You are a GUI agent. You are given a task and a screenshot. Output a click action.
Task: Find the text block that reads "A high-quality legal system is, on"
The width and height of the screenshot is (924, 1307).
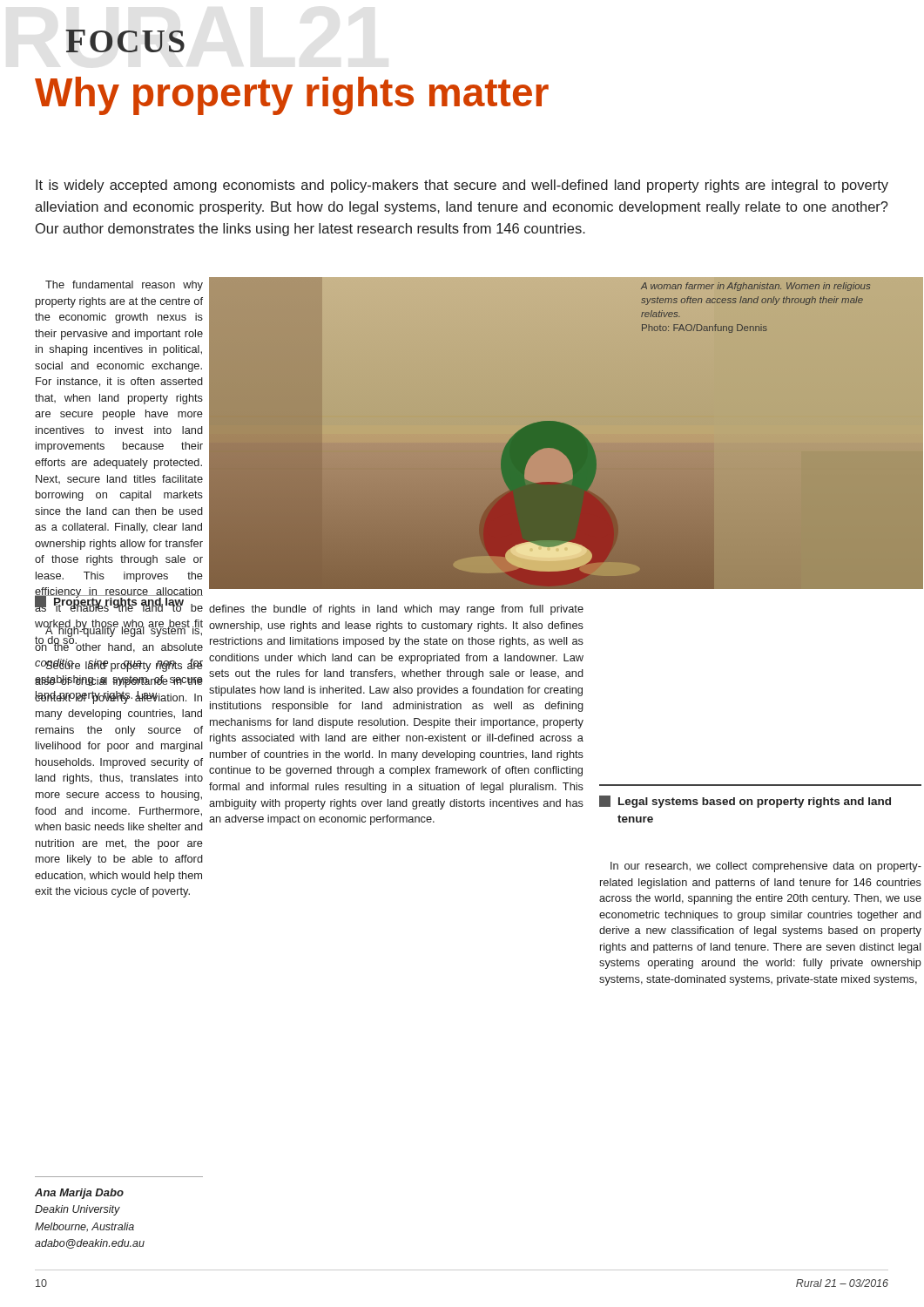pos(119,663)
